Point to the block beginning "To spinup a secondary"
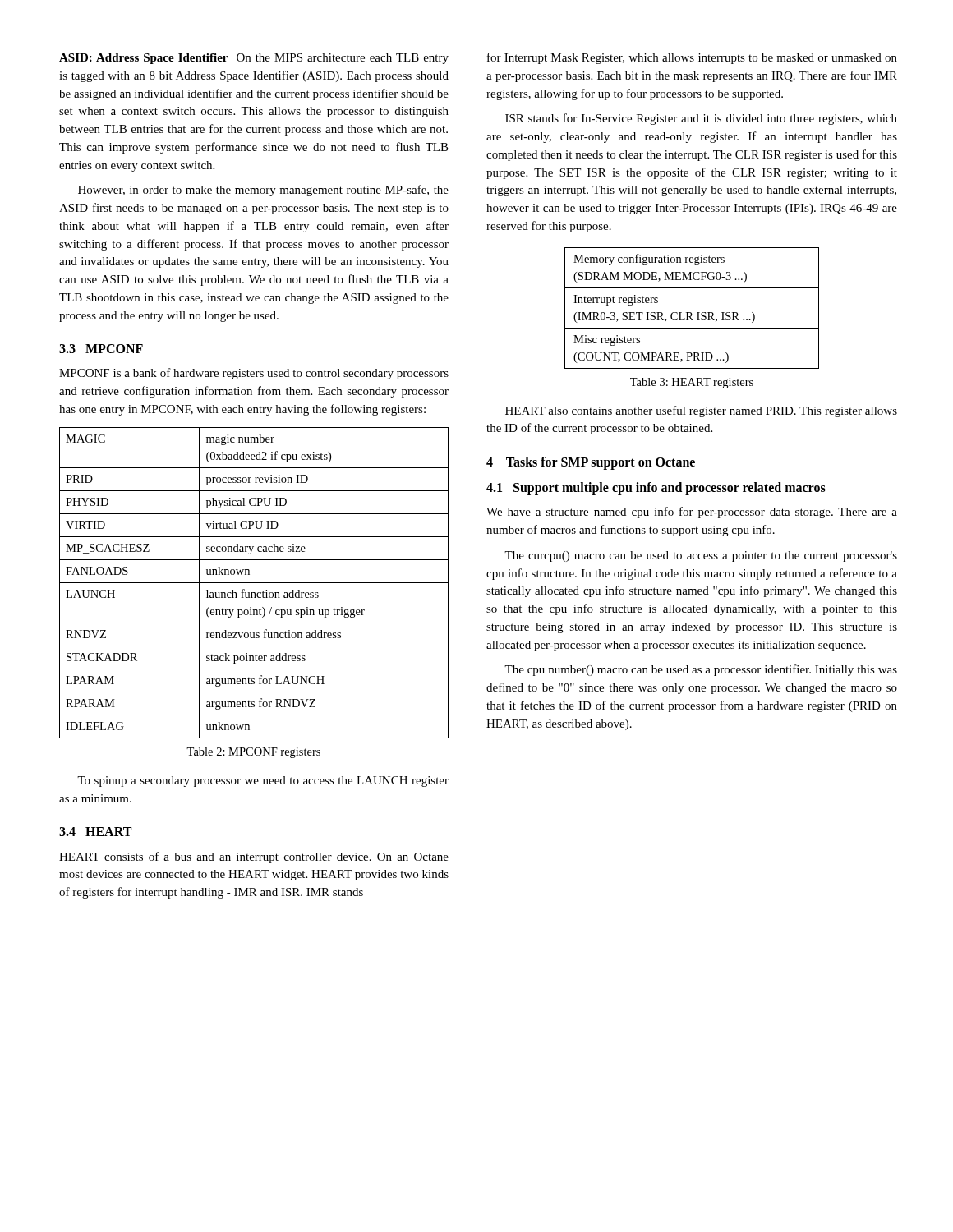The width and height of the screenshot is (953, 1232). click(254, 790)
